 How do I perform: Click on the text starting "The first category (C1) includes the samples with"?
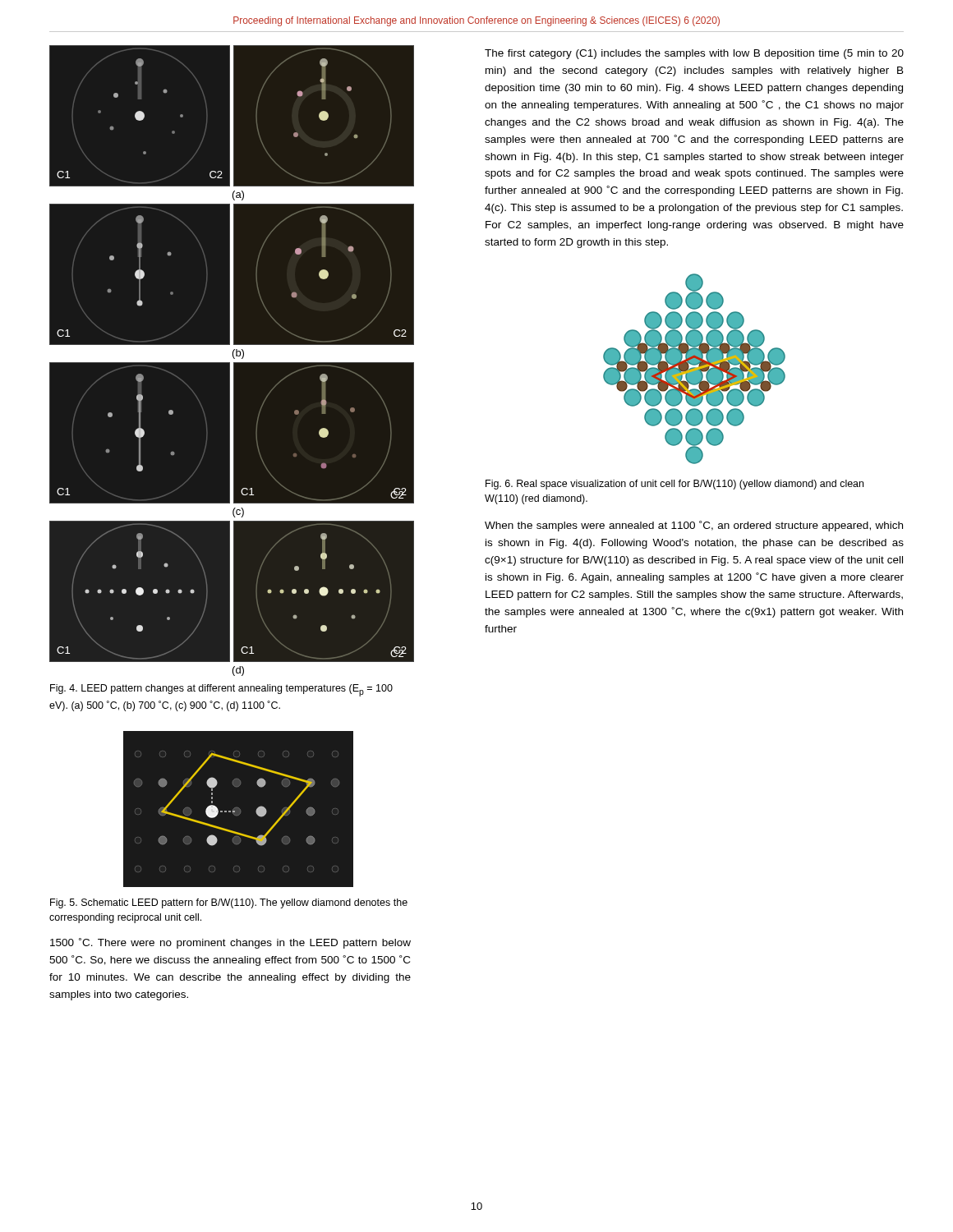(694, 147)
